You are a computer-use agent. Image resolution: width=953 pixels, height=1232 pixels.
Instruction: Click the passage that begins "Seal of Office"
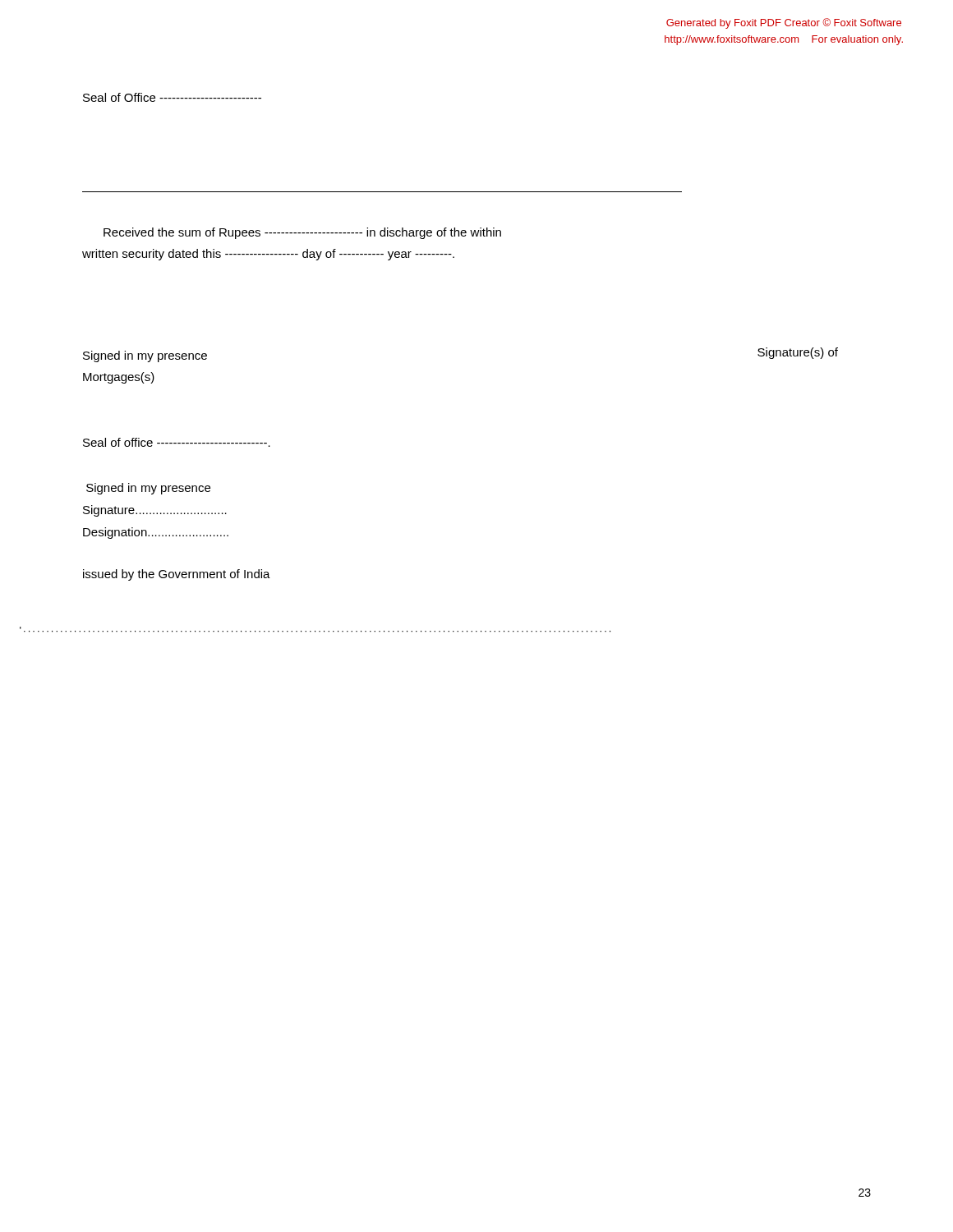[x=172, y=97]
